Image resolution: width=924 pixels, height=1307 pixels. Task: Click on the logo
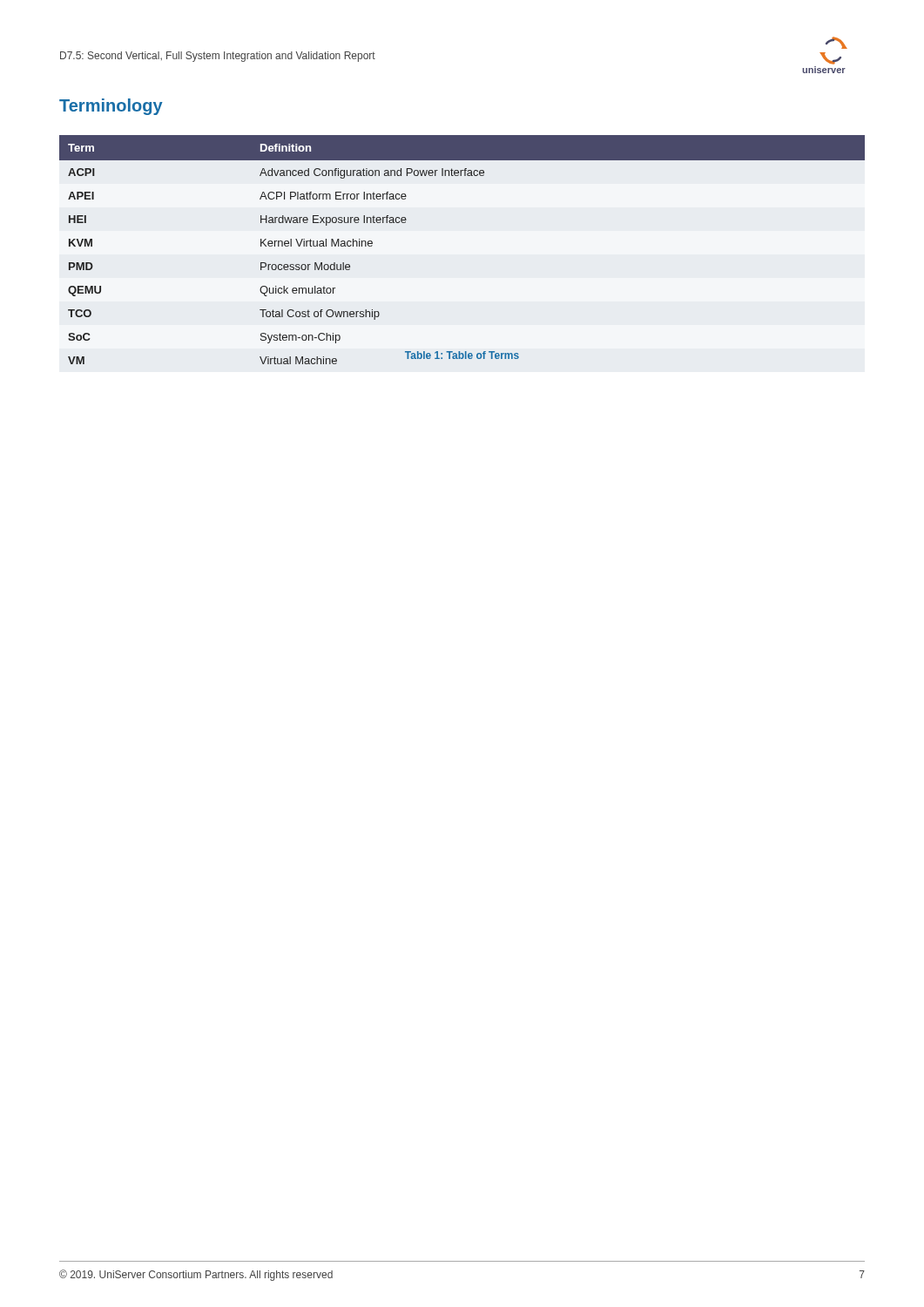pos(833,55)
